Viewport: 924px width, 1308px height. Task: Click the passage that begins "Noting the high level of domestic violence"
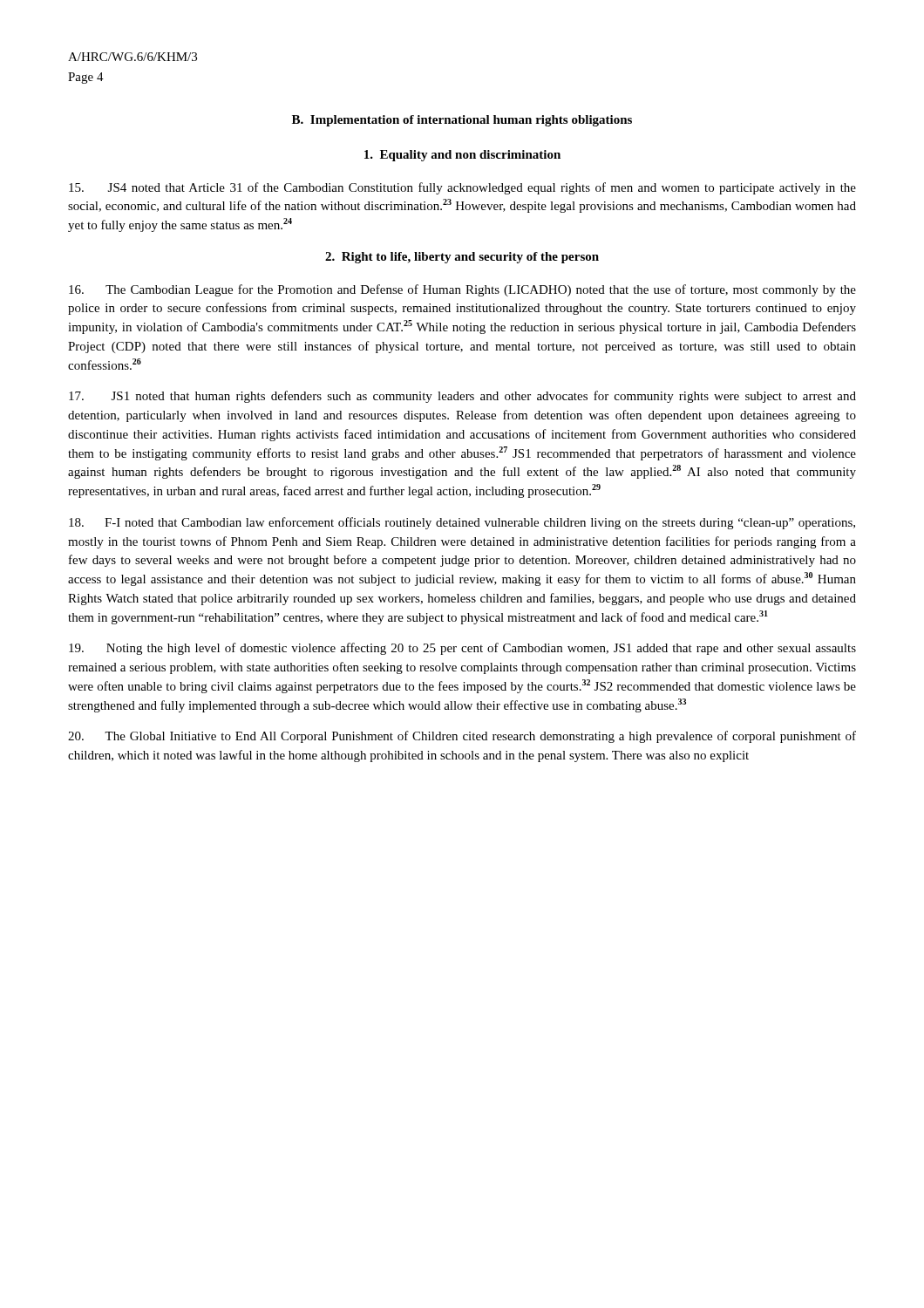[462, 677]
